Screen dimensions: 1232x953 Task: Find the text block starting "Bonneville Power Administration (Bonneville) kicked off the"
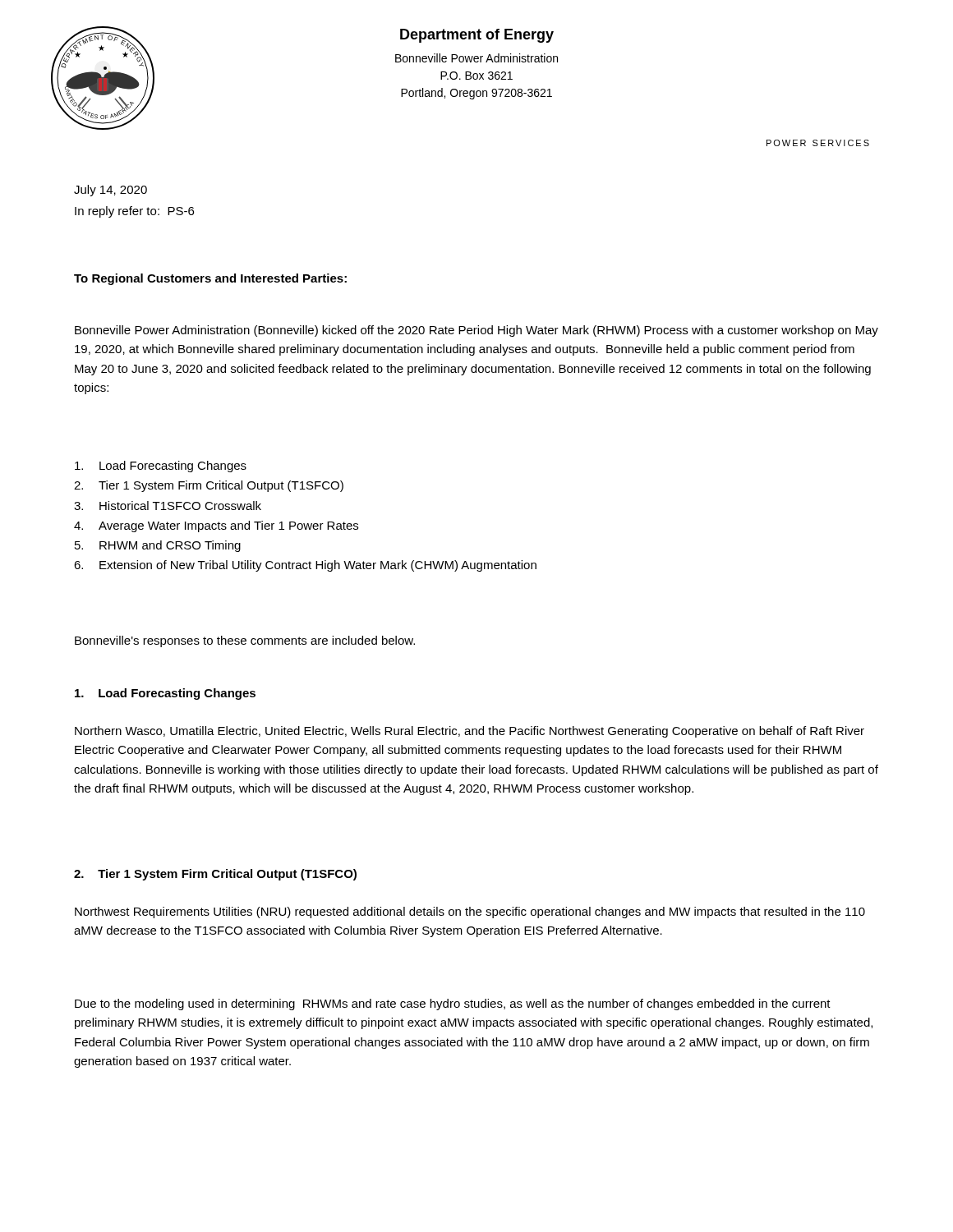click(476, 358)
